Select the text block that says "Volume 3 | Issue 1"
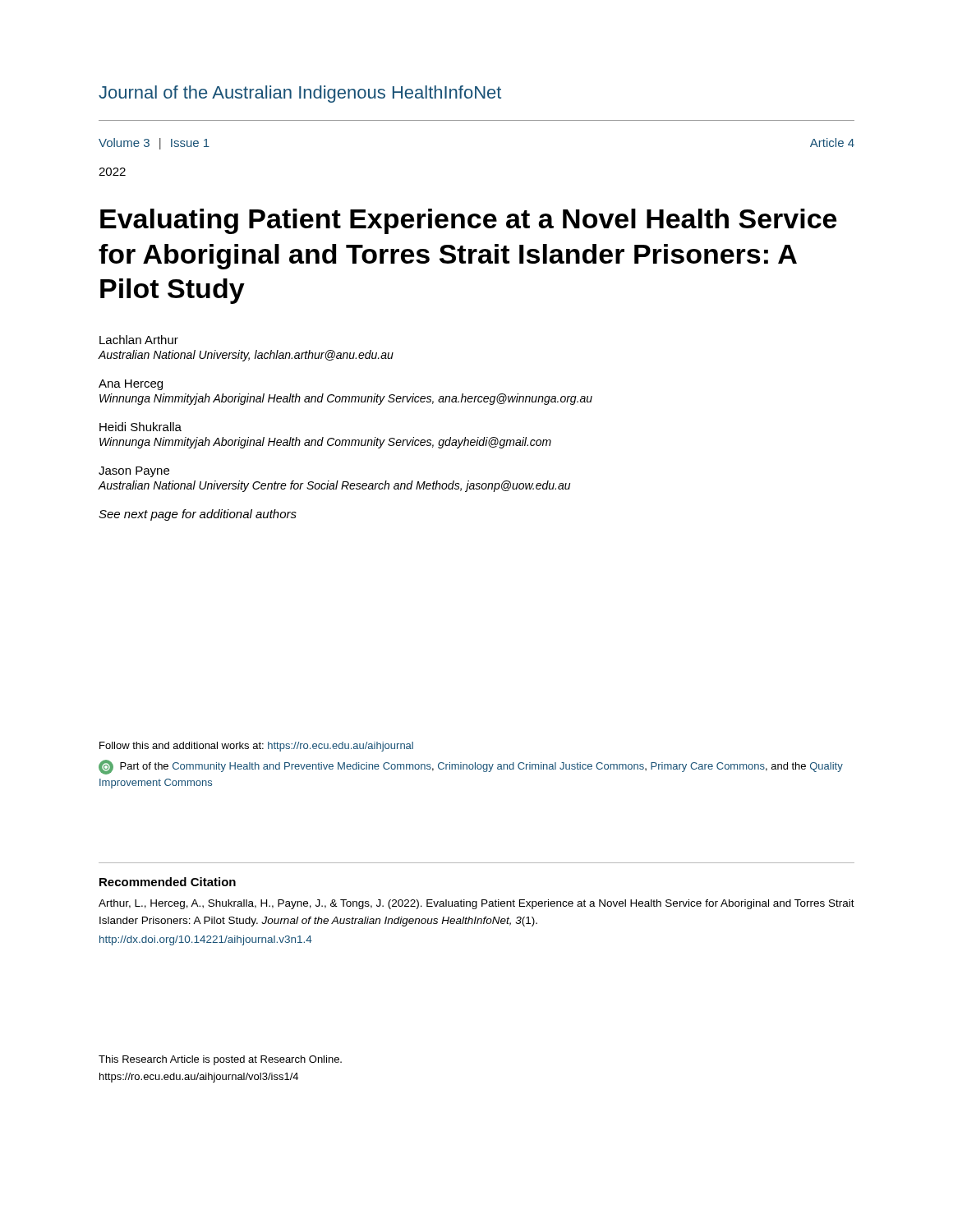Image resolution: width=953 pixels, height=1232 pixels. click(x=160, y=143)
